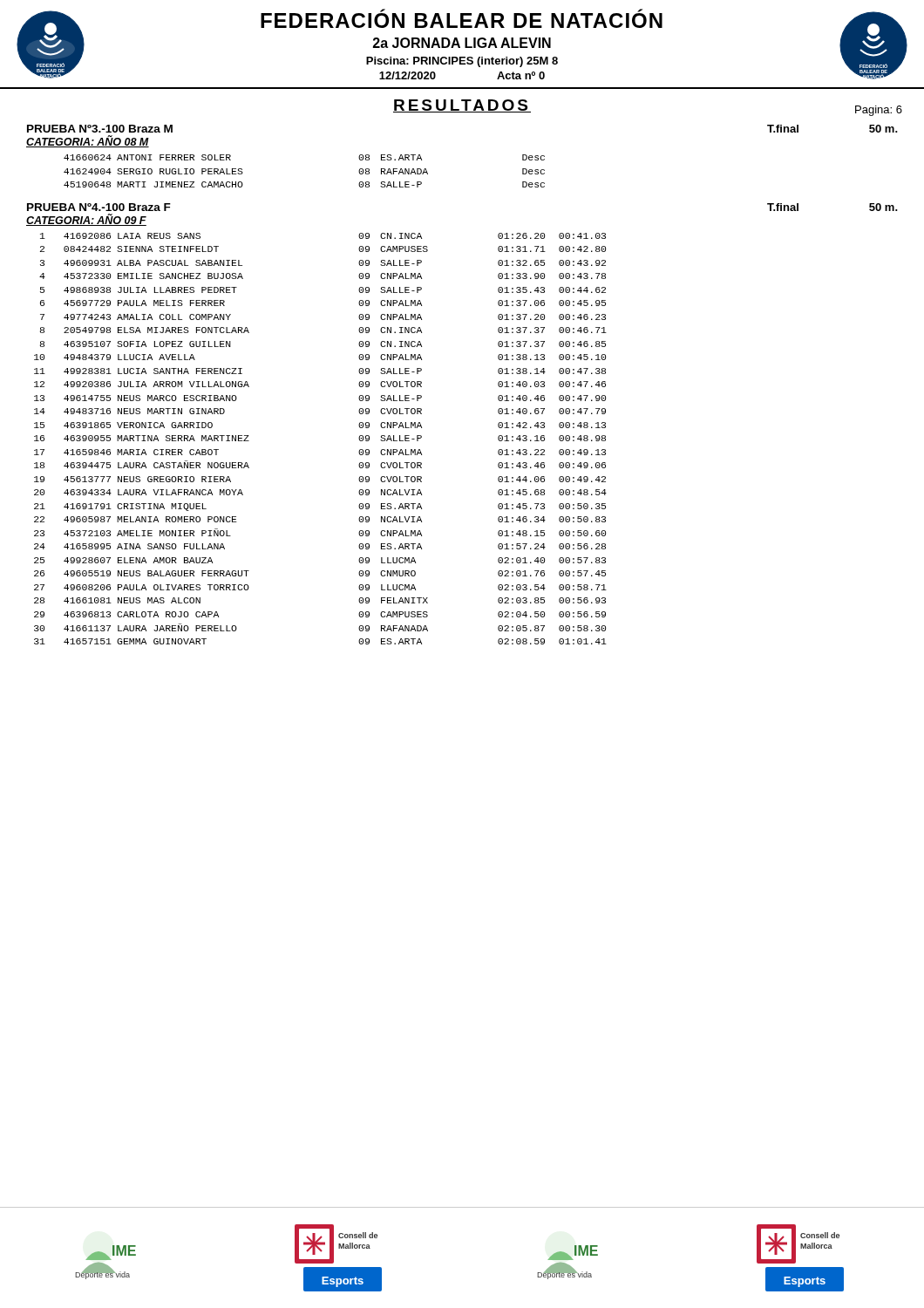Locate the title
The height and width of the screenshot is (1308, 924).
(462, 105)
